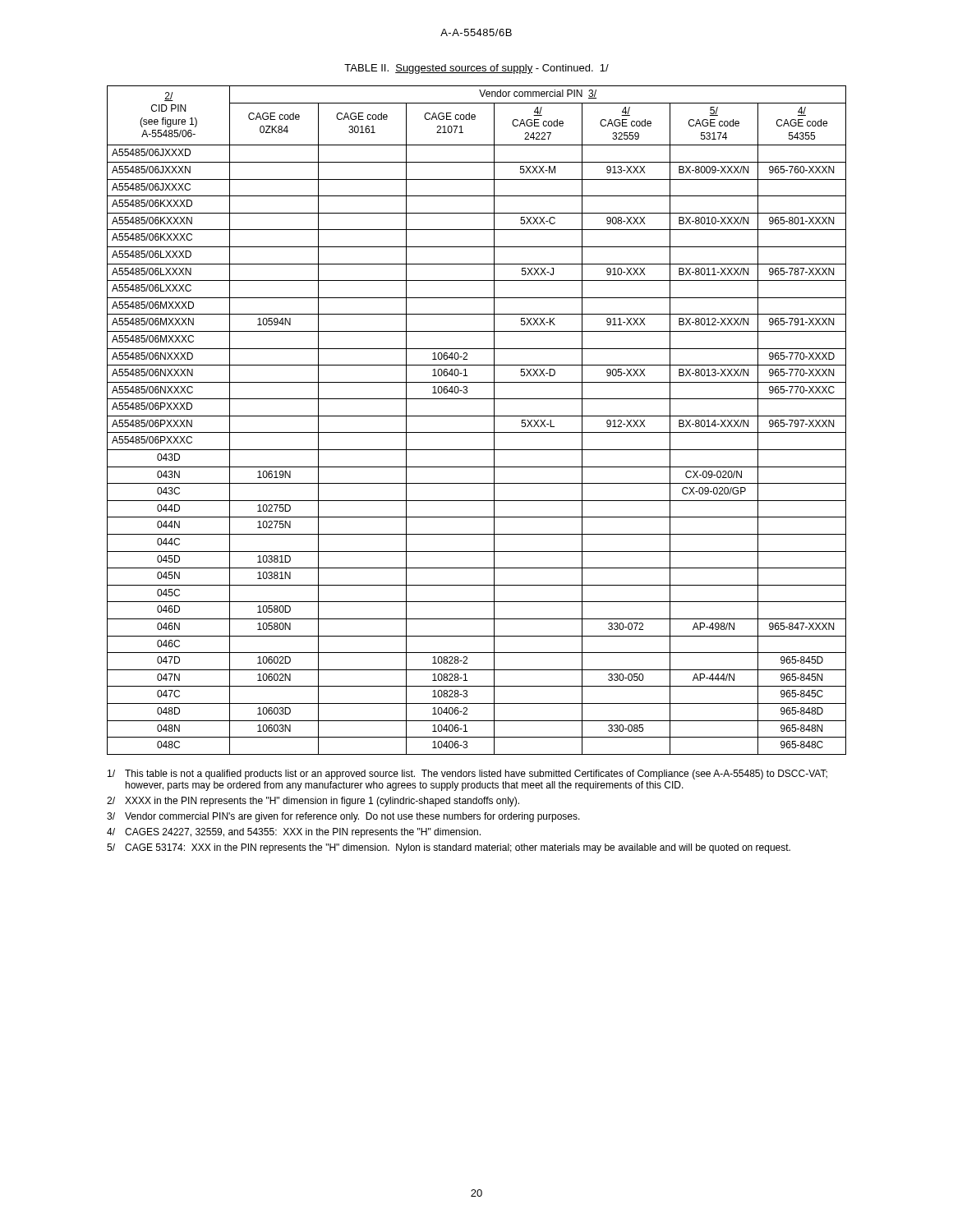The height and width of the screenshot is (1232, 953).
Task: Find the caption with the text "TABLE II. Suggested sources of supply"
Action: click(476, 68)
